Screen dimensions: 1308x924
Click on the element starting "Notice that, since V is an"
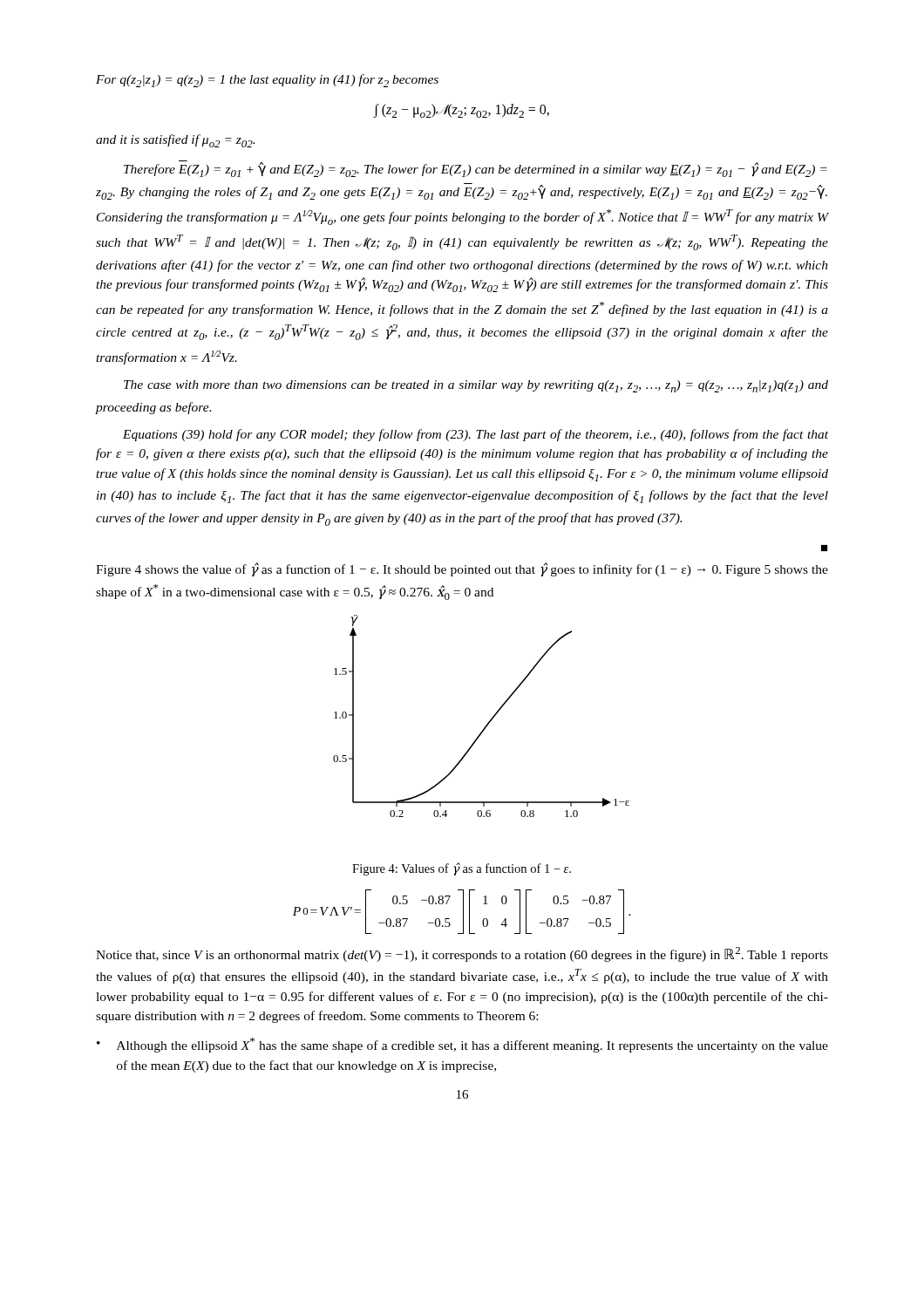(x=462, y=984)
